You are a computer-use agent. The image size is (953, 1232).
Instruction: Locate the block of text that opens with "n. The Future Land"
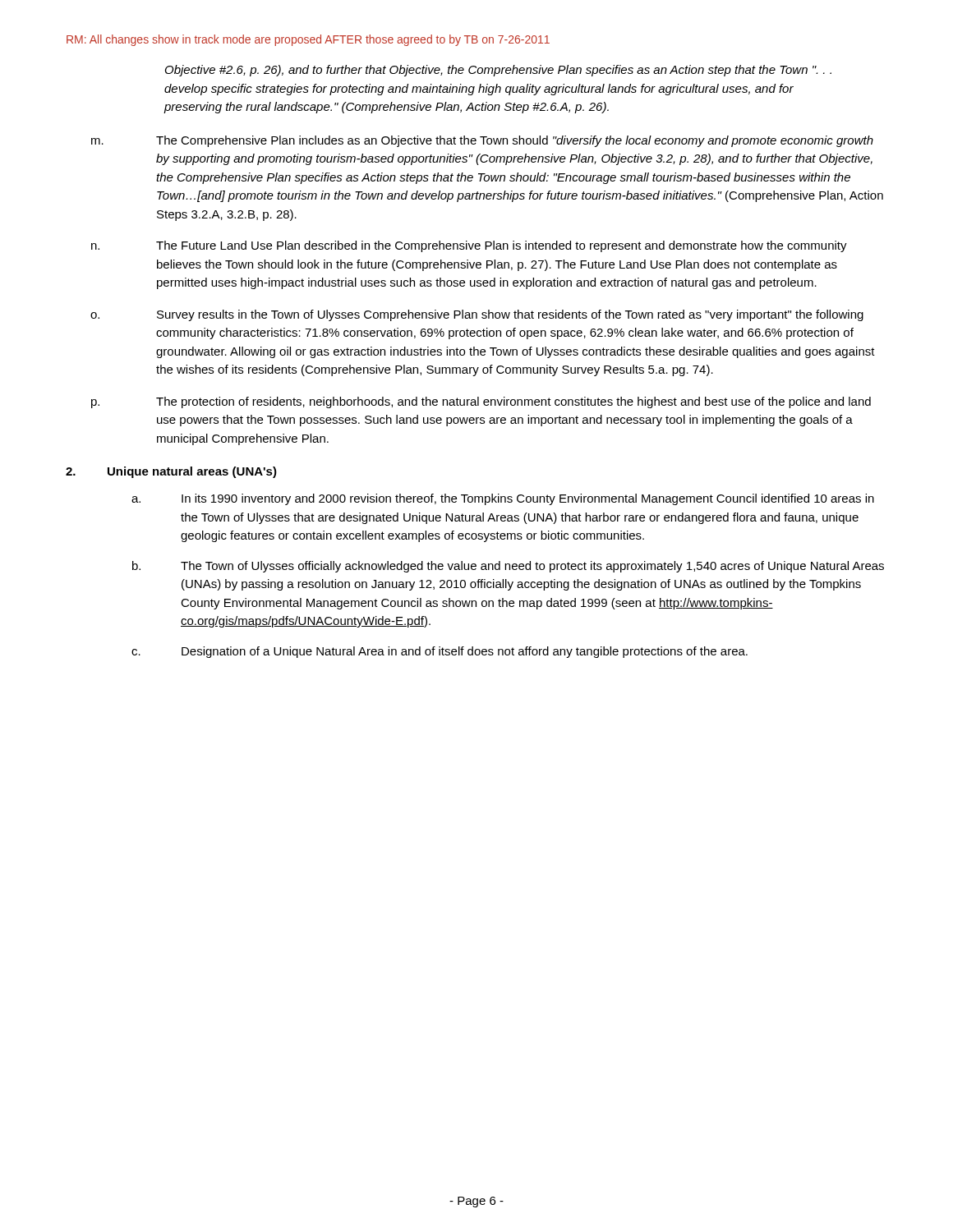pyautogui.click(x=476, y=264)
